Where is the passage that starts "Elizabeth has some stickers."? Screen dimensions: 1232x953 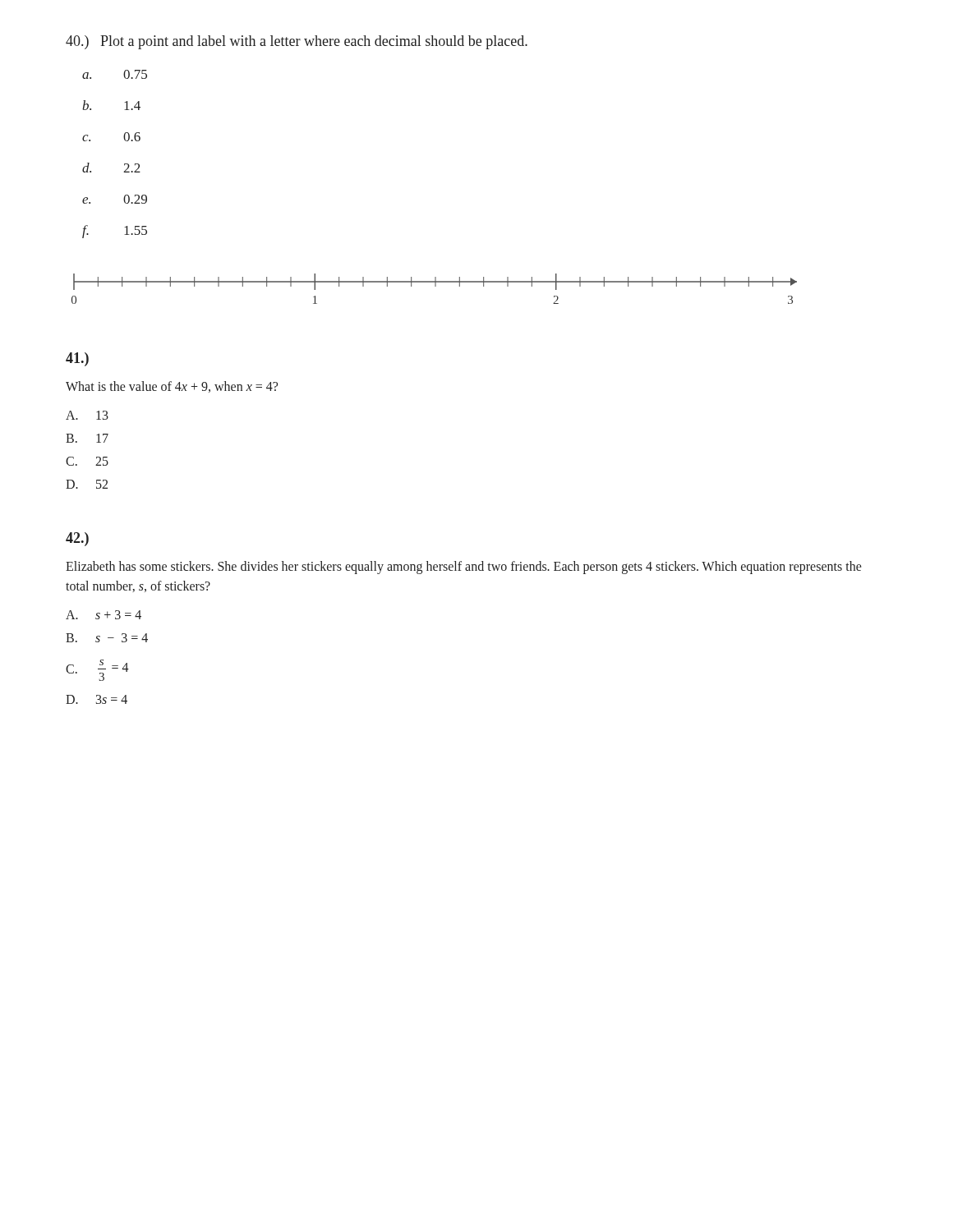(x=464, y=576)
